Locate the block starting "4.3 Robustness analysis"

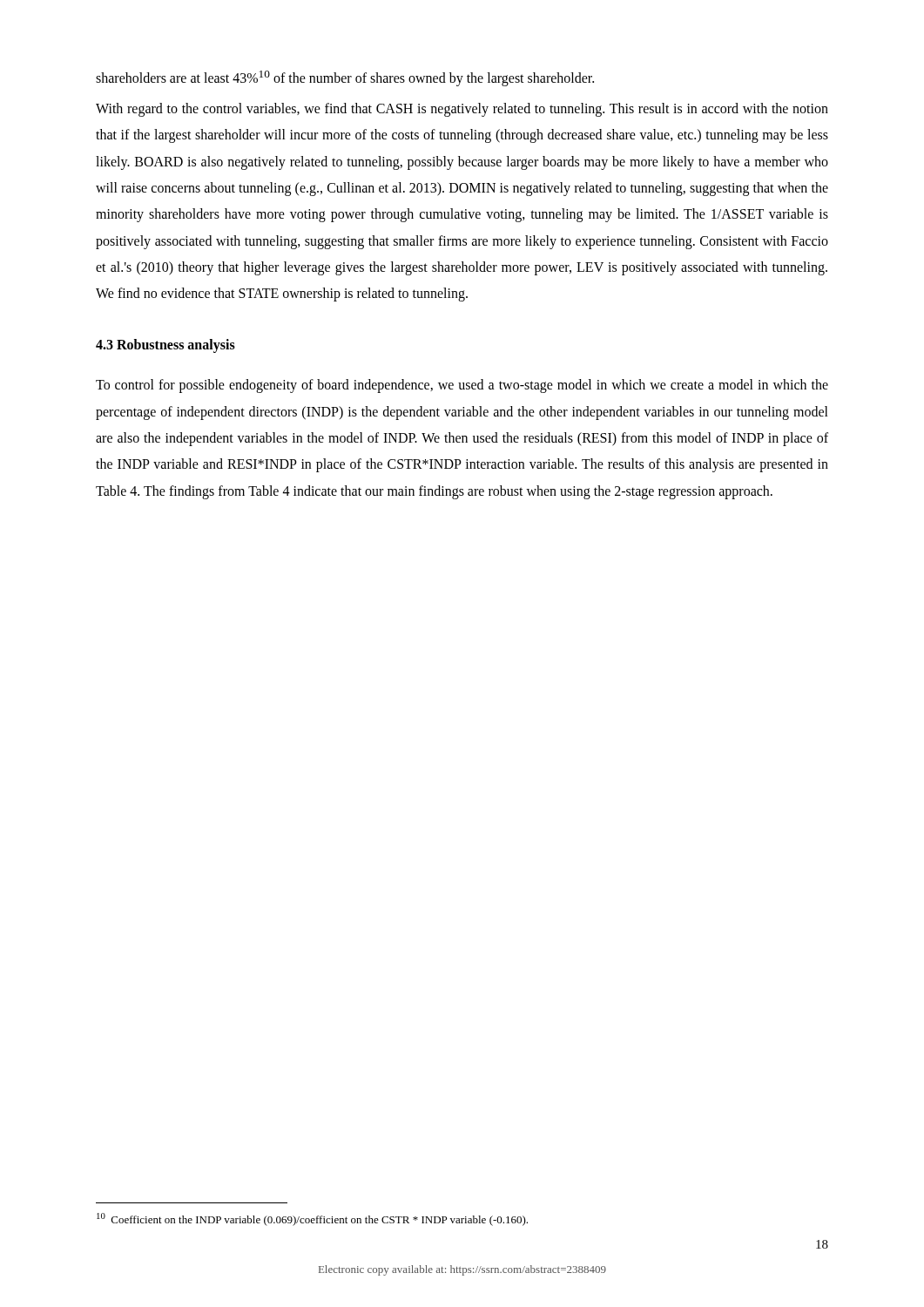165,346
